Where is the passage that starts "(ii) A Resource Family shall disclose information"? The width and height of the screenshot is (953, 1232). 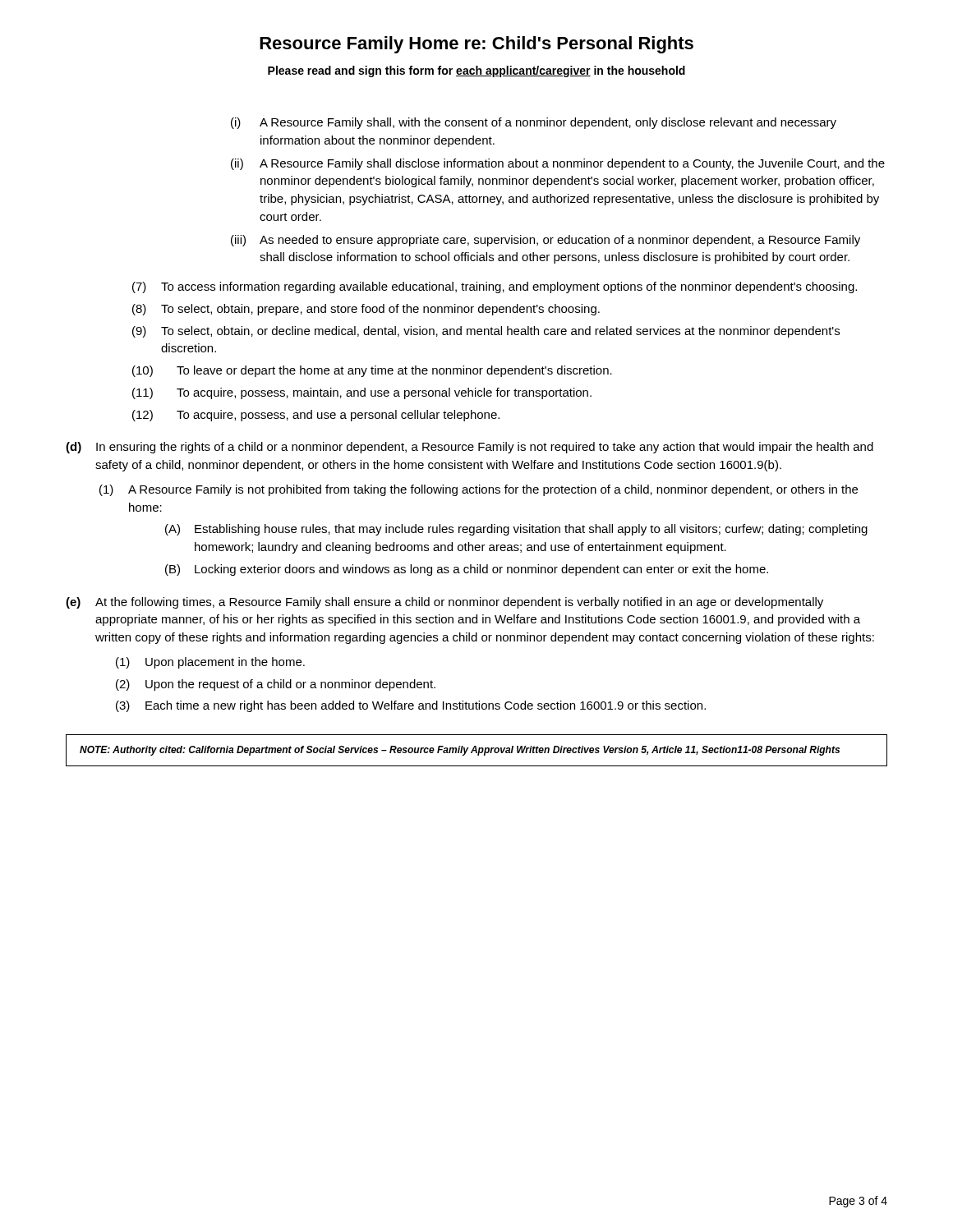coord(559,190)
